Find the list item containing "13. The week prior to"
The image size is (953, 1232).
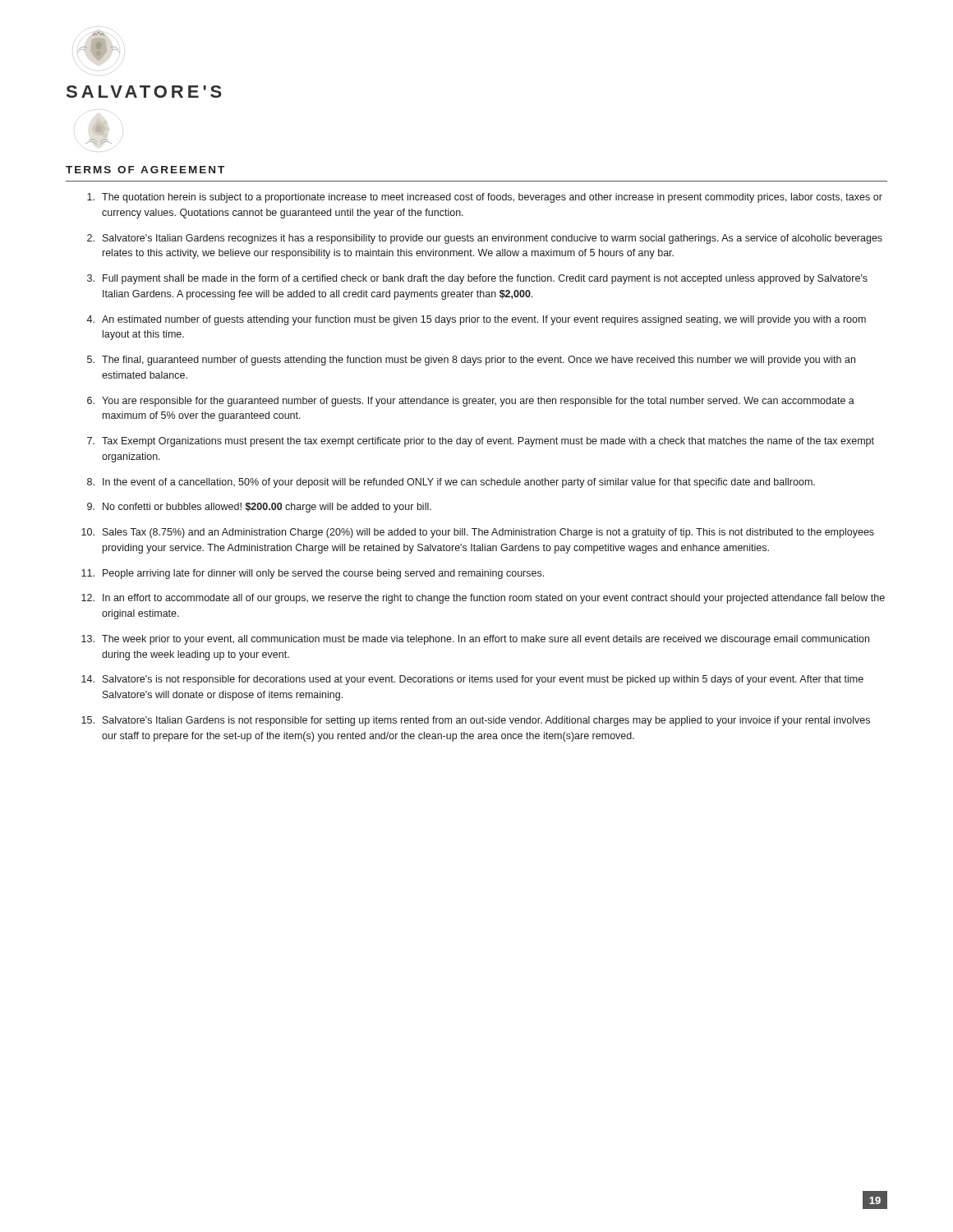click(476, 647)
